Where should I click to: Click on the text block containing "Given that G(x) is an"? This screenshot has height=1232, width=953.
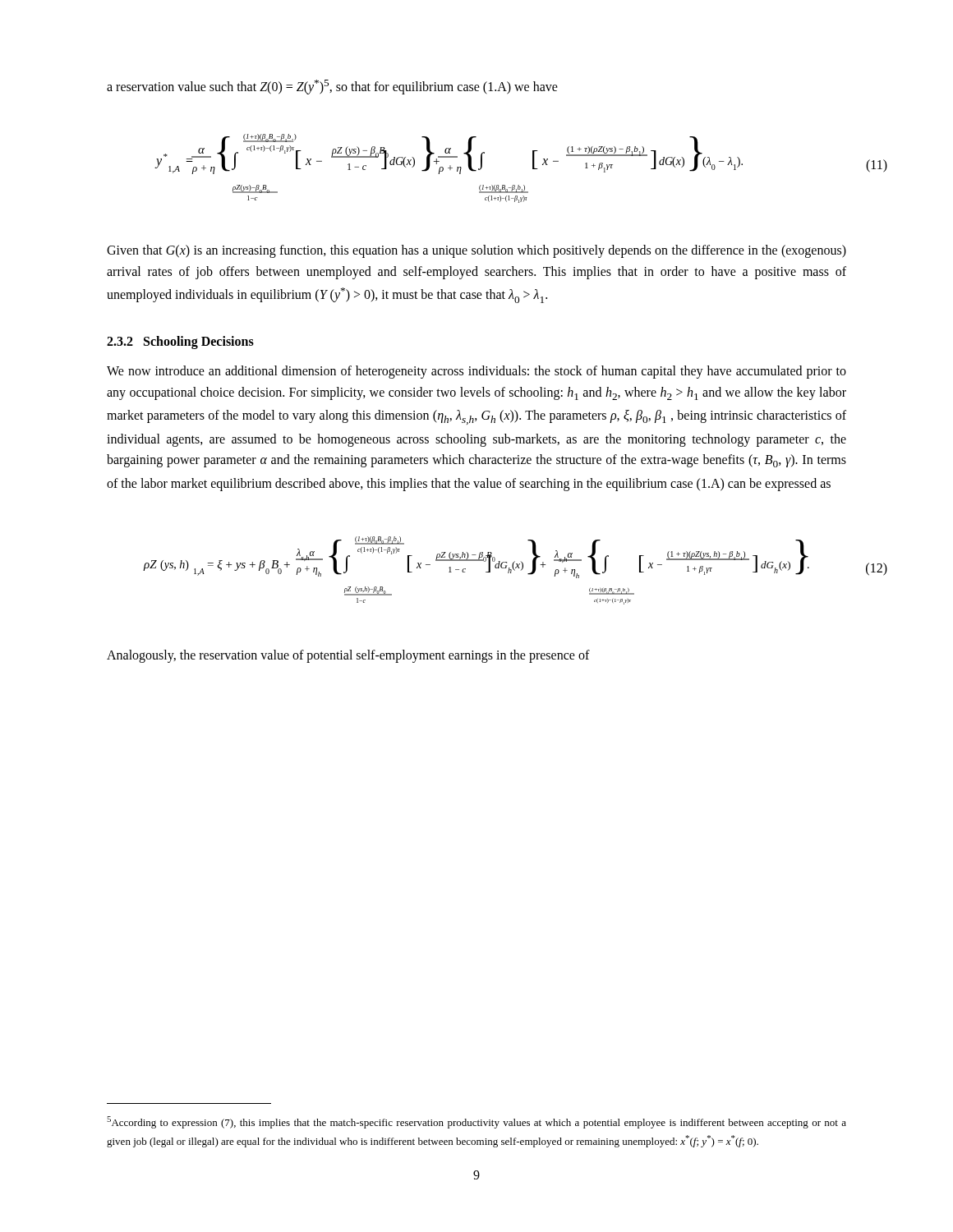point(476,274)
